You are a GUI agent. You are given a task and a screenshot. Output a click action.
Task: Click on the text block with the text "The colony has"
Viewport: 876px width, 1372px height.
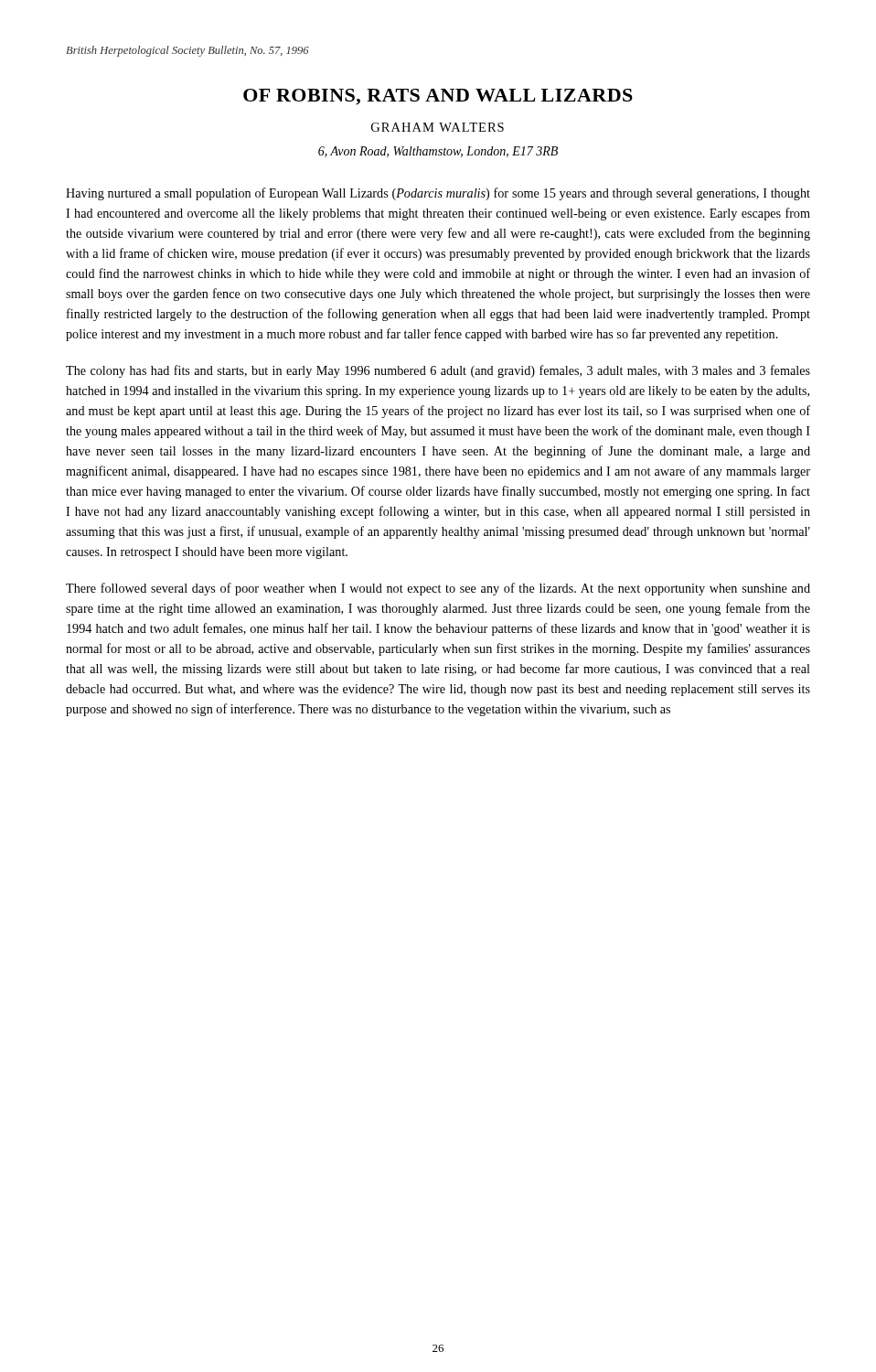point(438,461)
